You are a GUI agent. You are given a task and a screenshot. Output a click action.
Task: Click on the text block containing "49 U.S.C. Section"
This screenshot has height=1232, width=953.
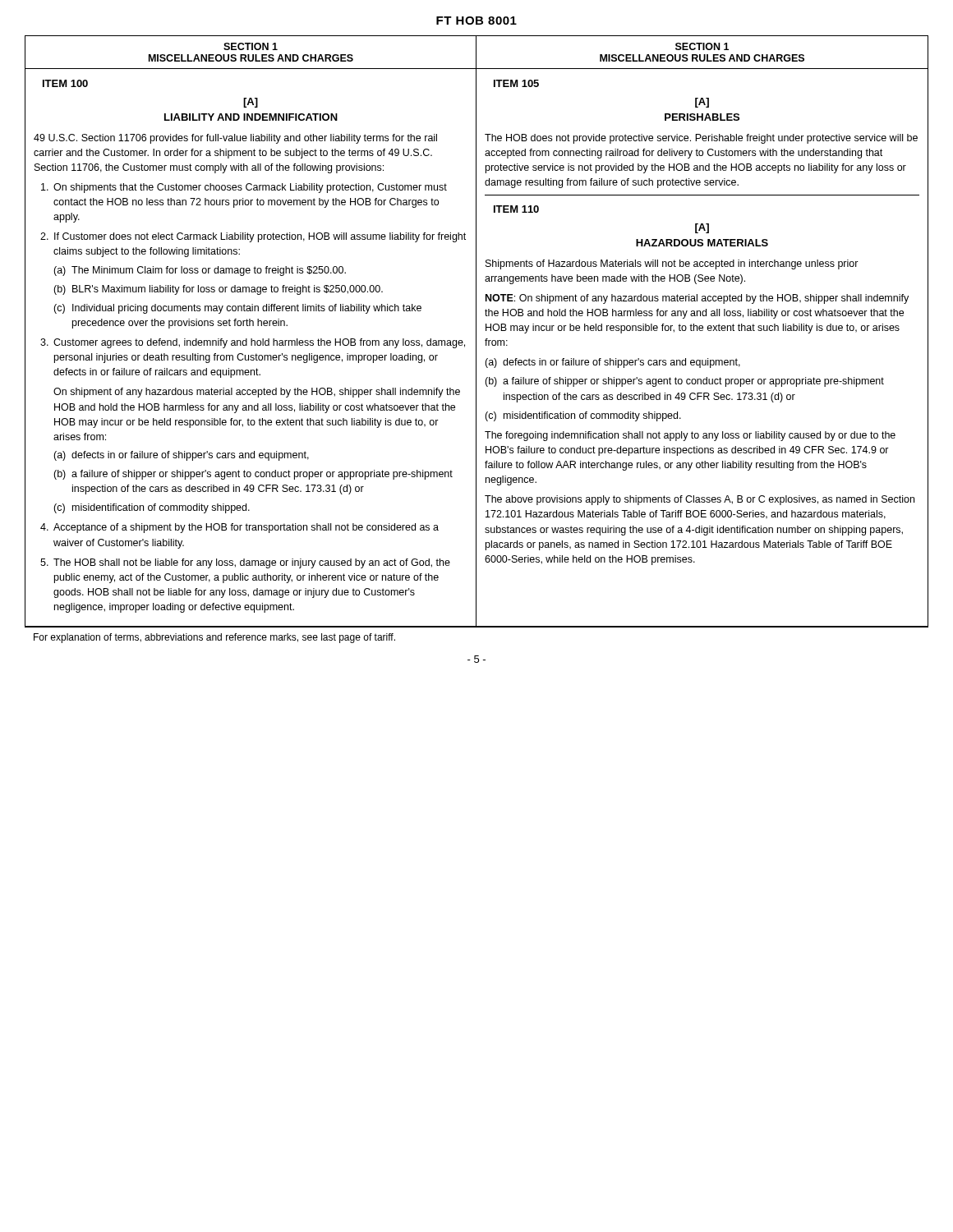pyautogui.click(x=251, y=153)
